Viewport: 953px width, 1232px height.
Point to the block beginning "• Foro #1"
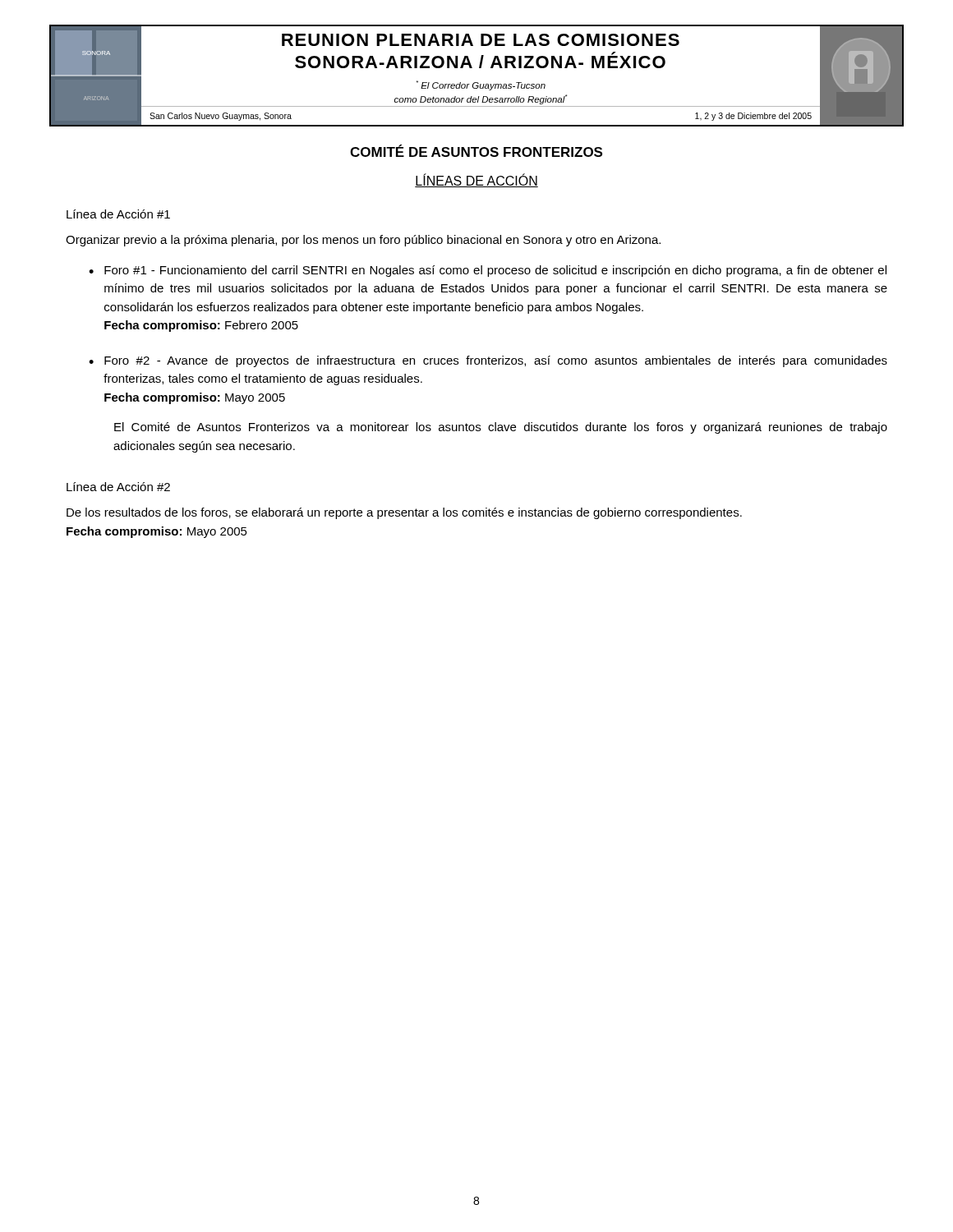tap(488, 298)
